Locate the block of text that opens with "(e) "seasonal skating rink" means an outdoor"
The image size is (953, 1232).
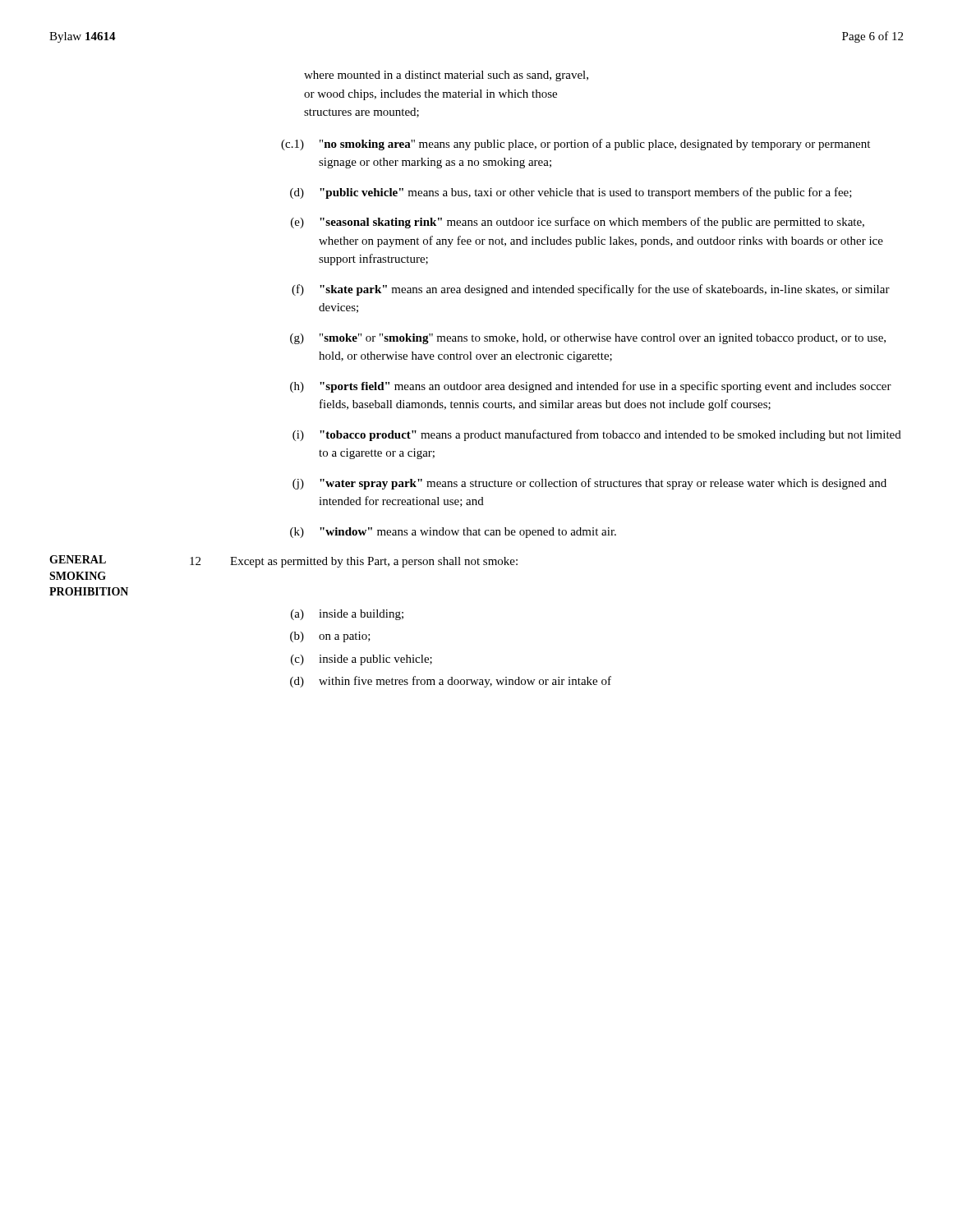pyautogui.click(x=571, y=240)
